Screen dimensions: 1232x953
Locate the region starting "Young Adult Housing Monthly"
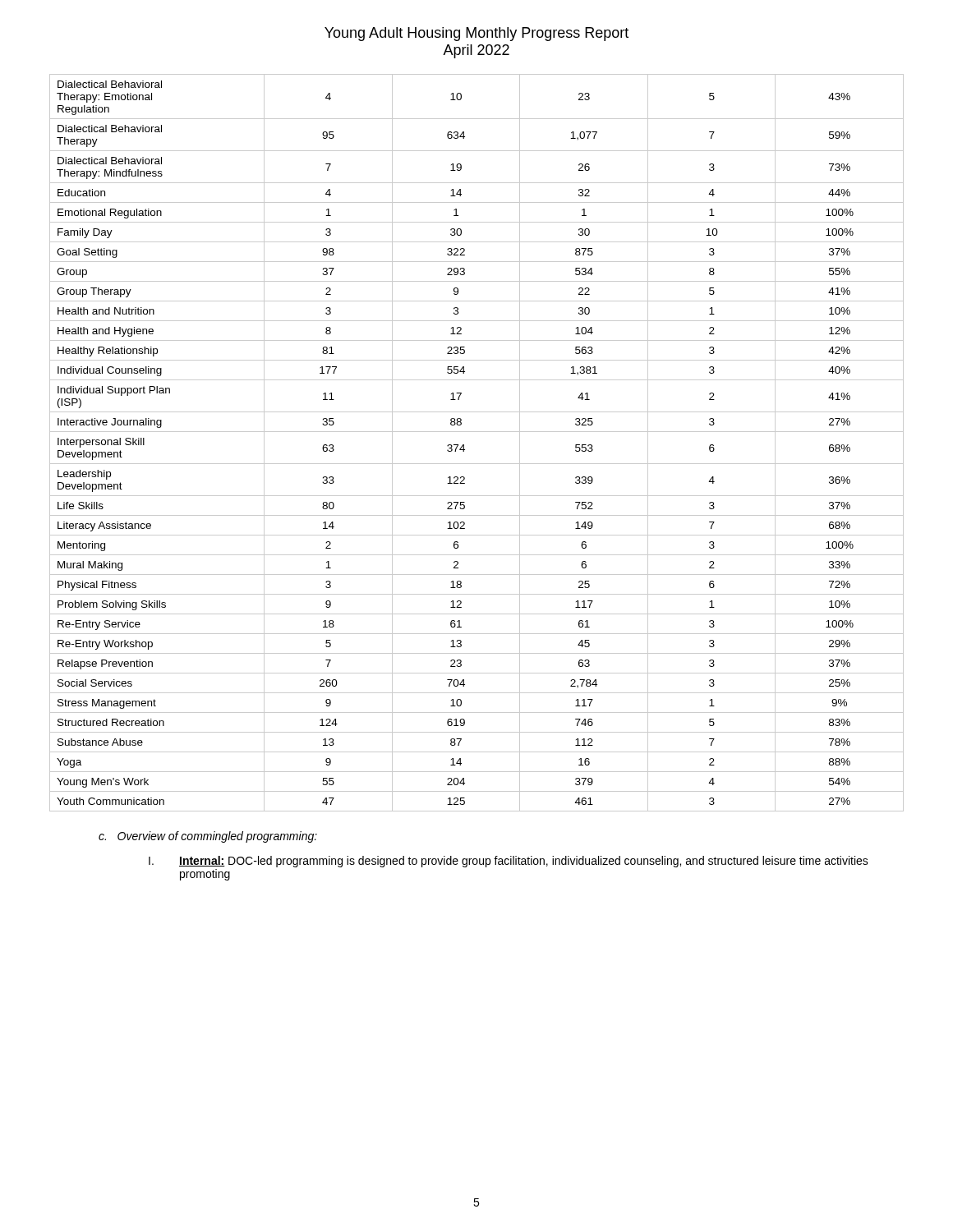(476, 42)
